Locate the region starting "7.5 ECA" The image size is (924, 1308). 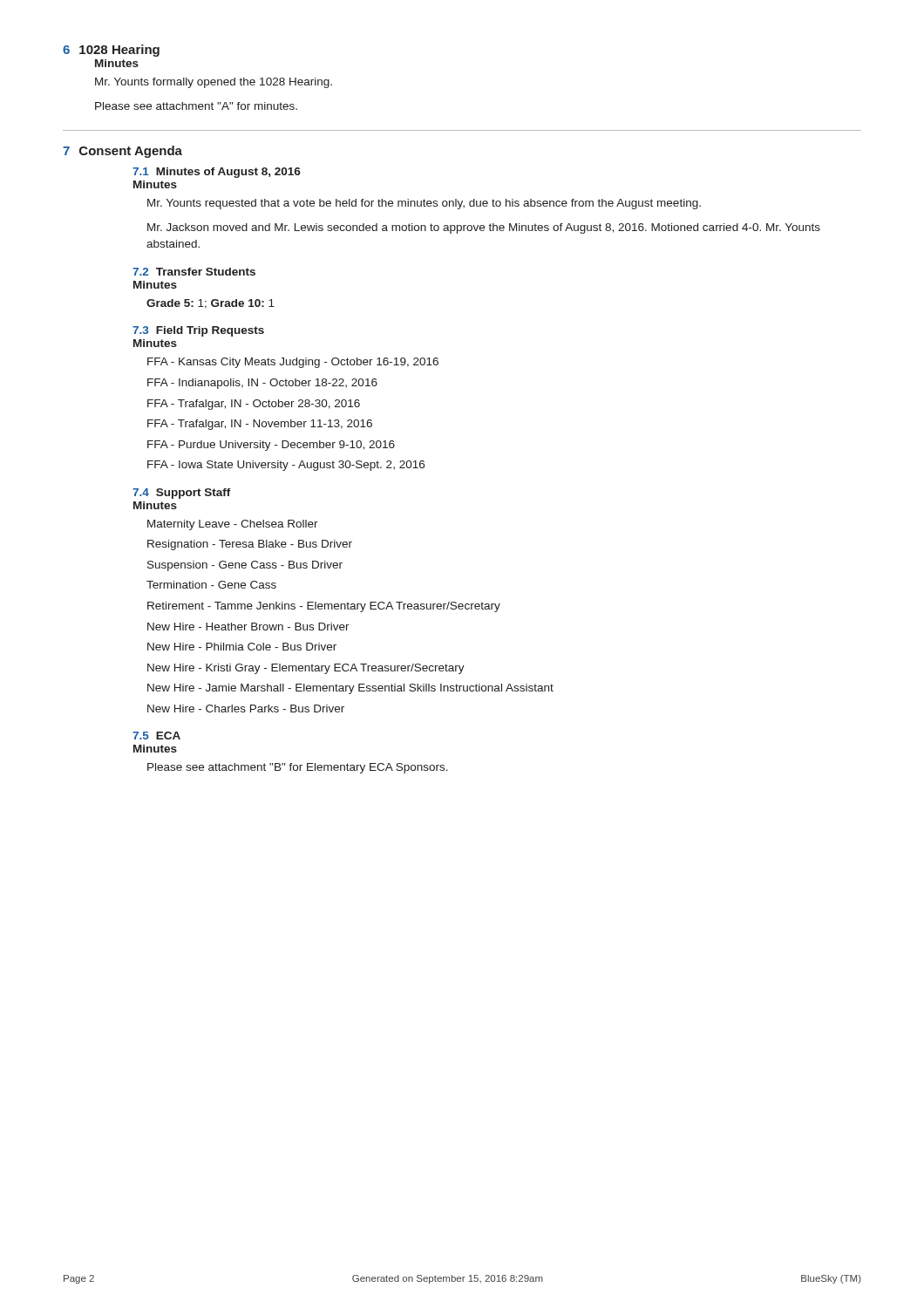(x=157, y=736)
